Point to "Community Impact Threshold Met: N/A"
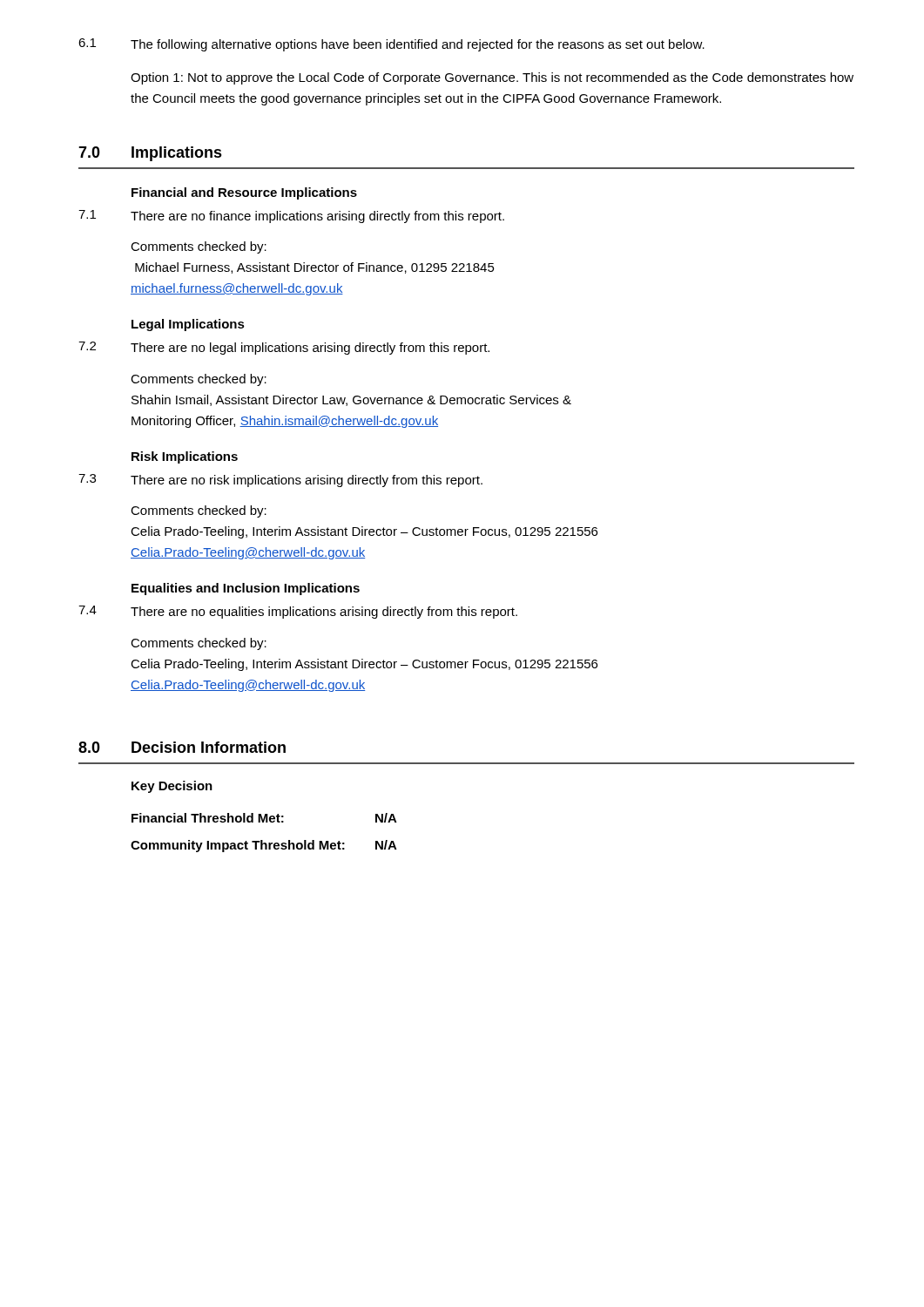924x1307 pixels. tap(264, 844)
